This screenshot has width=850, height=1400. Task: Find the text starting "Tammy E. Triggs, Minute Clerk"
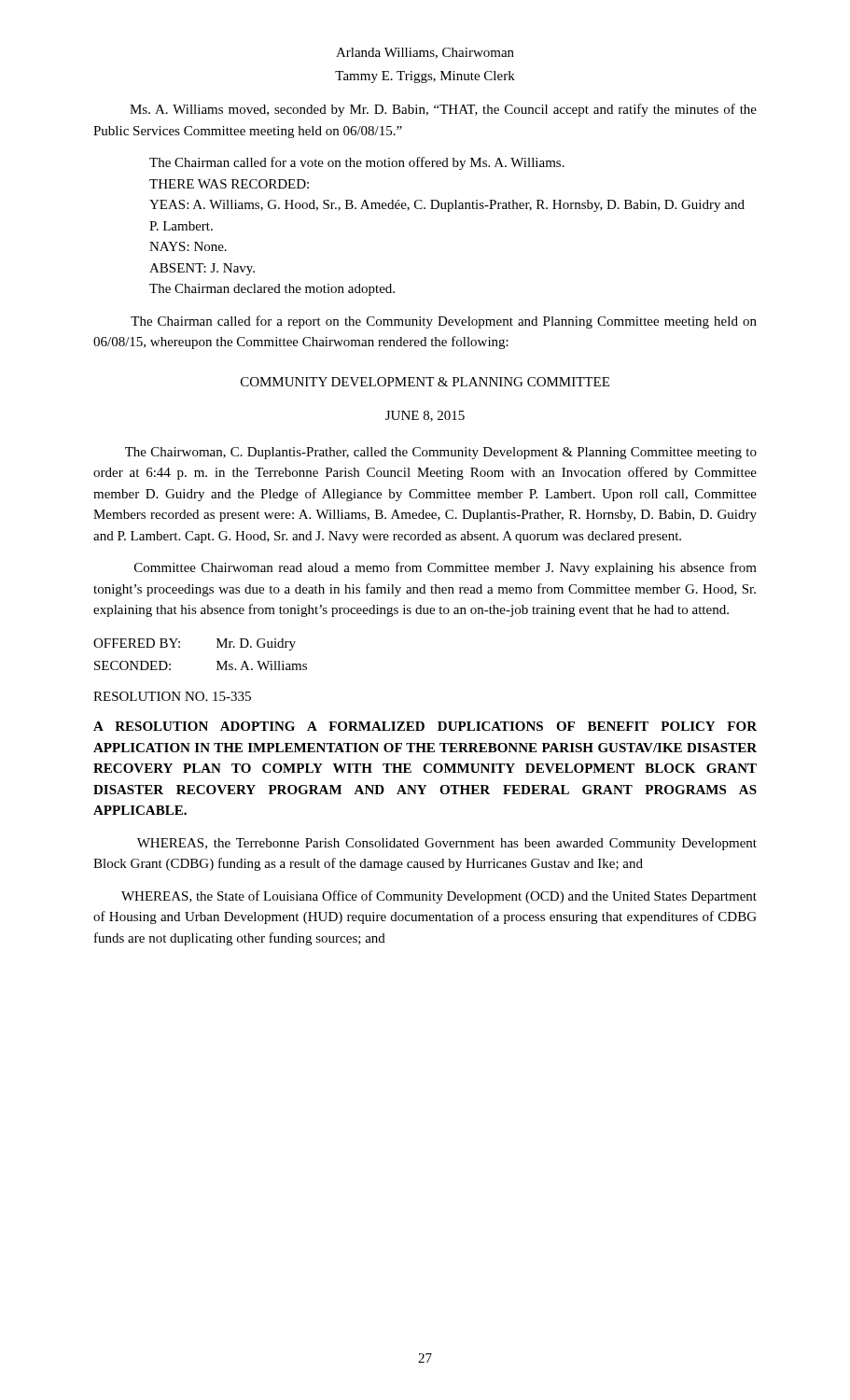425,76
